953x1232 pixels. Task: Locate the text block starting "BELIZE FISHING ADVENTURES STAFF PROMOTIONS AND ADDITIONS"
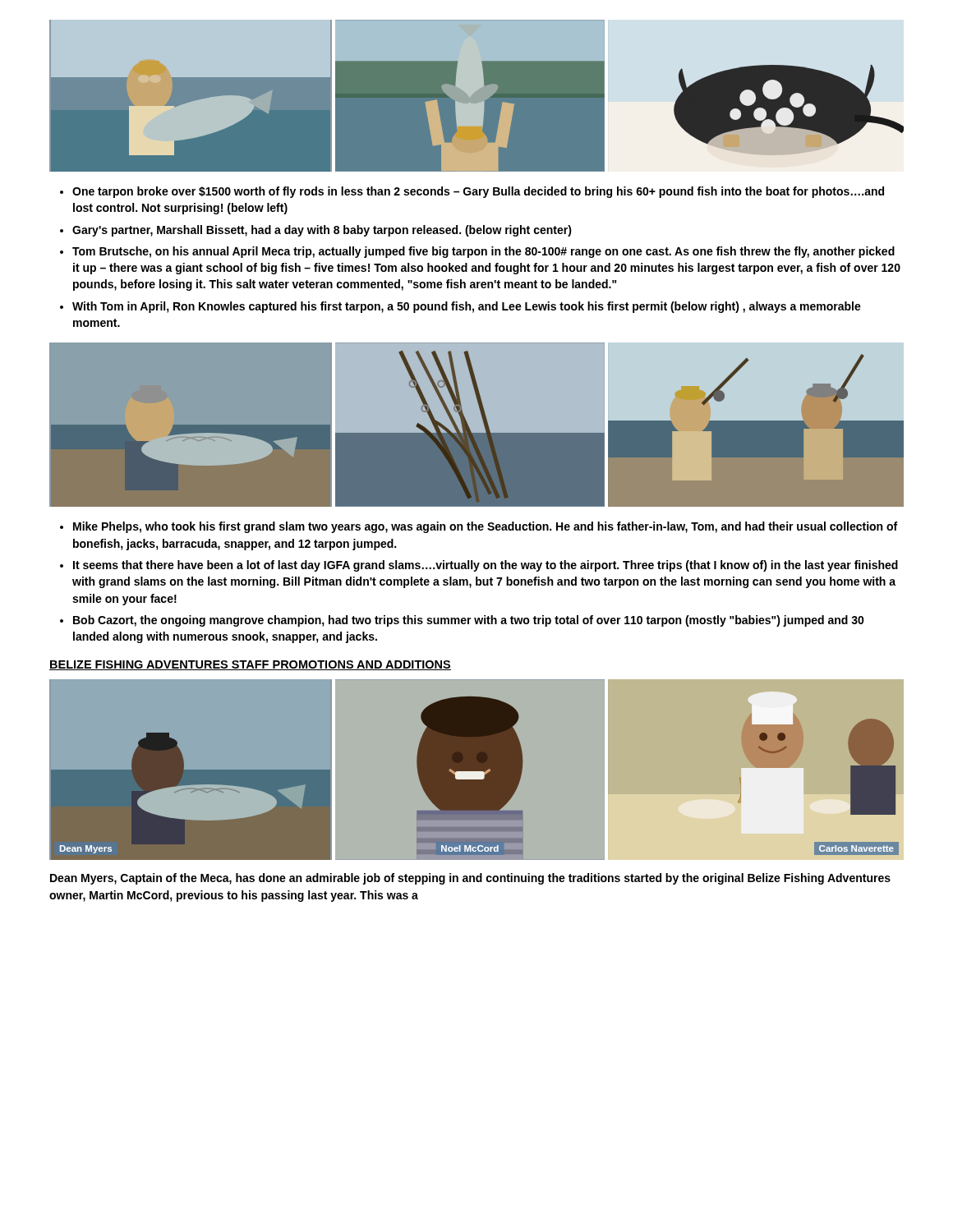pos(250,665)
